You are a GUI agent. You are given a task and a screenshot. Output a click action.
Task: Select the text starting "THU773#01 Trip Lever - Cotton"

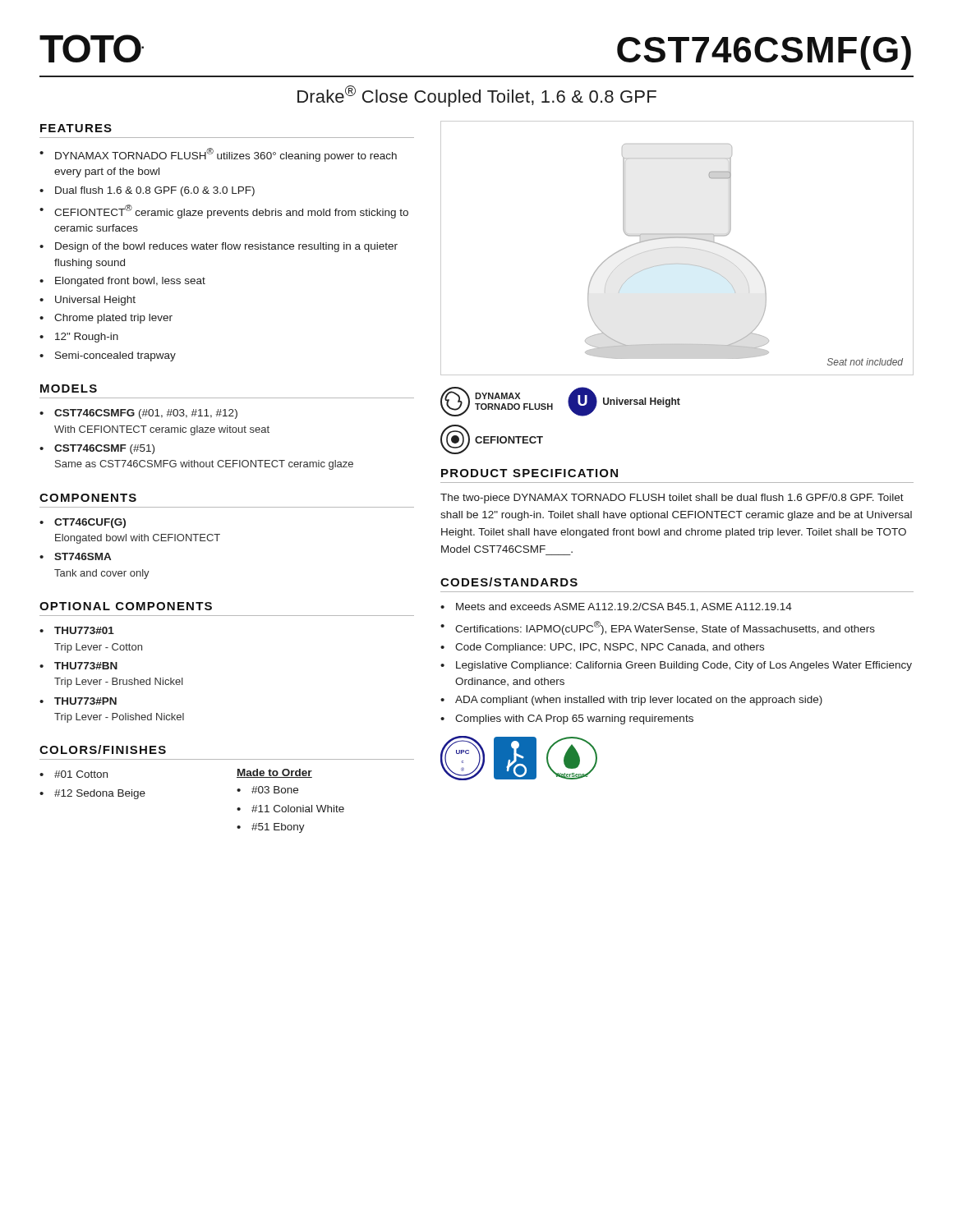click(84, 630)
